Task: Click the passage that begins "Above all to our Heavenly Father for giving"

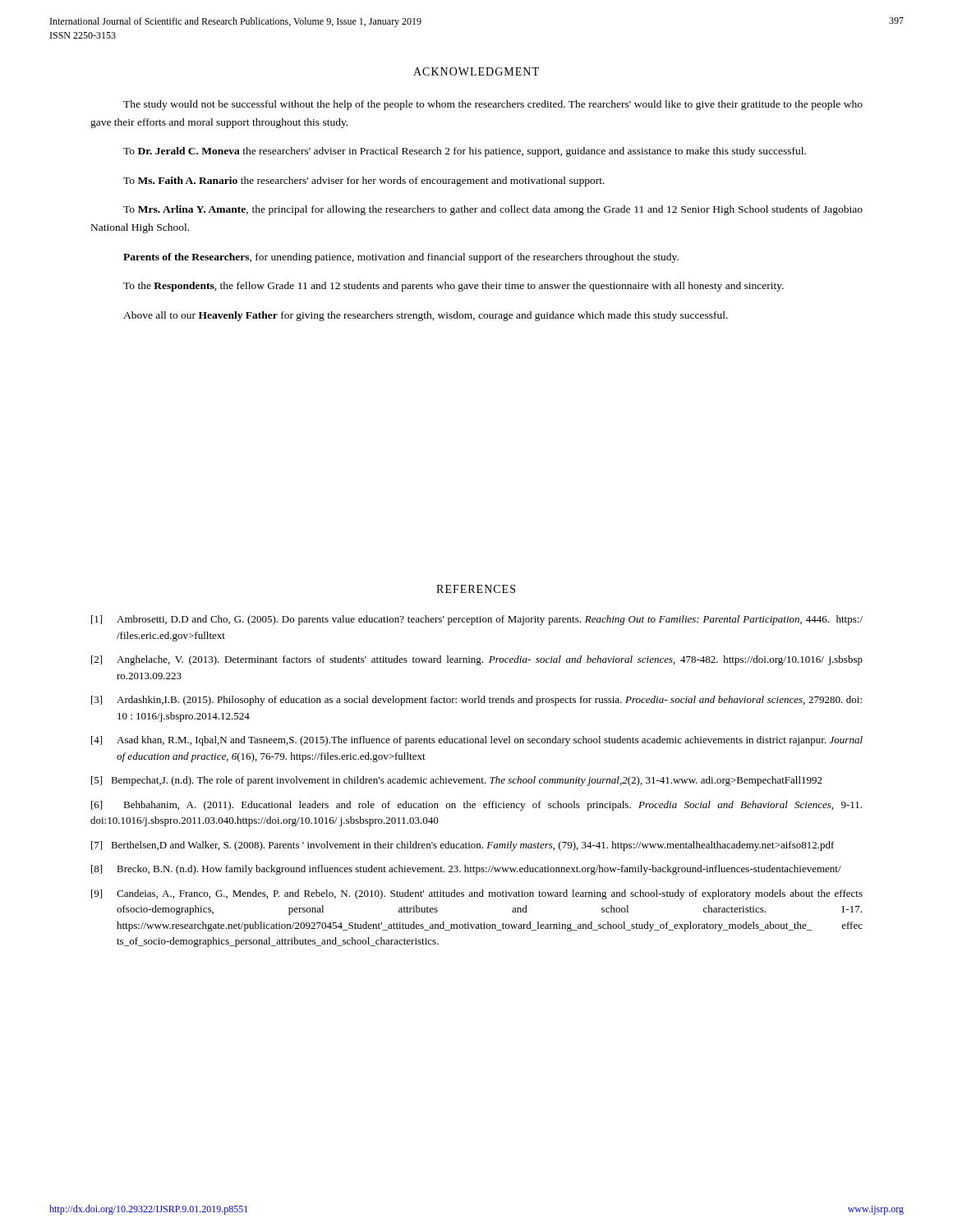Action: (x=426, y=315)
